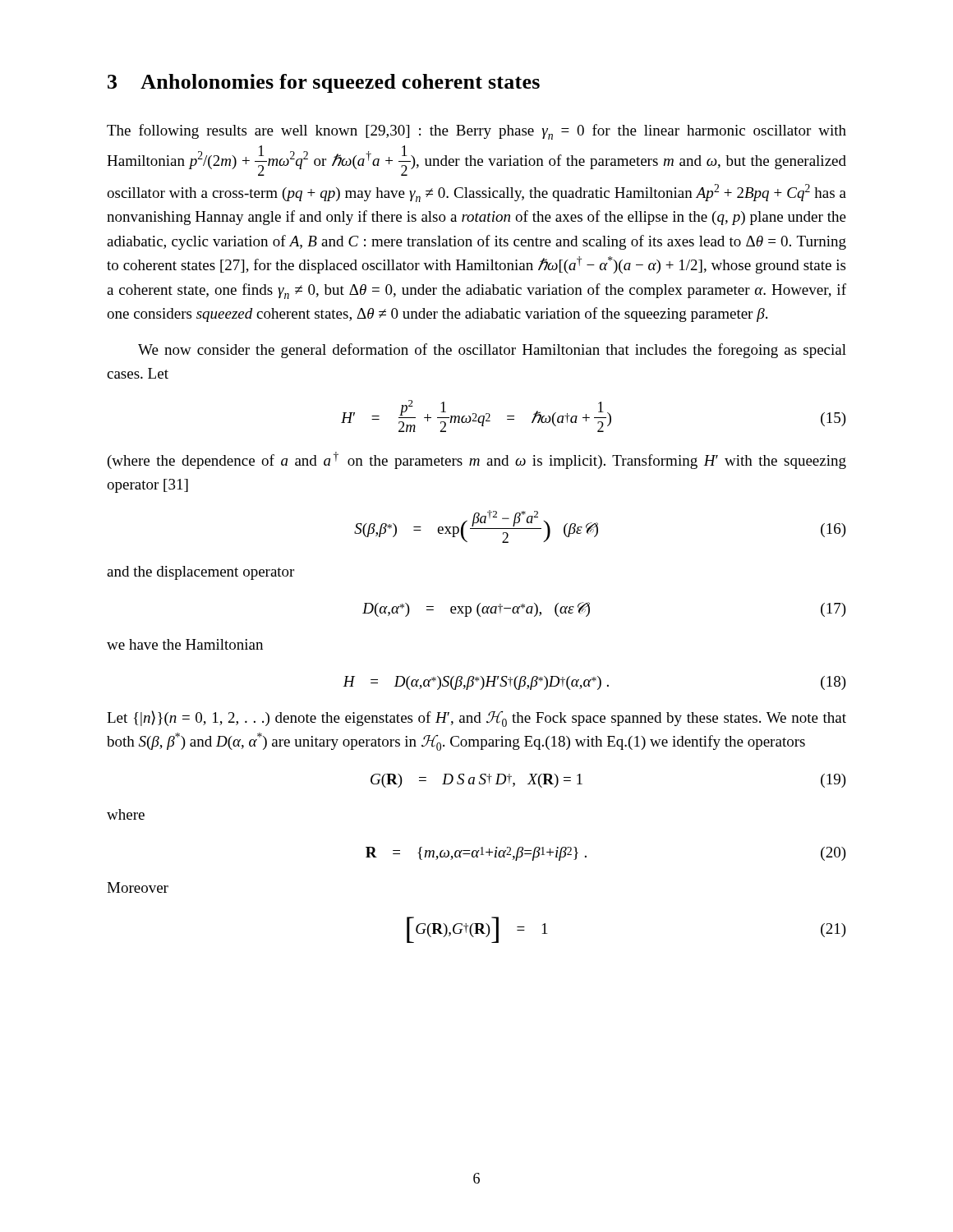Navigate to the region starting "G(R) = D S a"
Screen dimensions: 1232x953
(x=391, y=781)
